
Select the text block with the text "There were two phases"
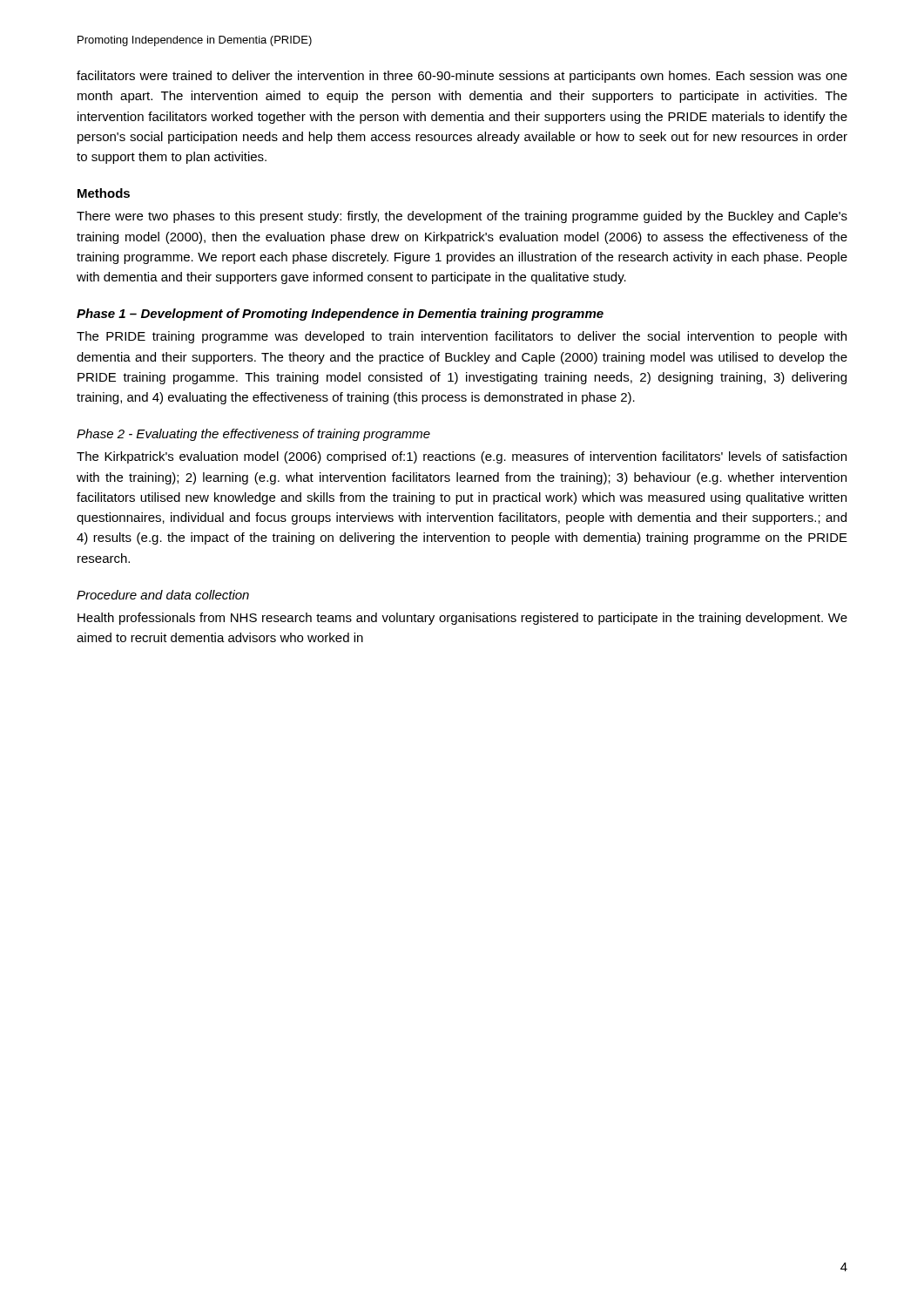462,246
